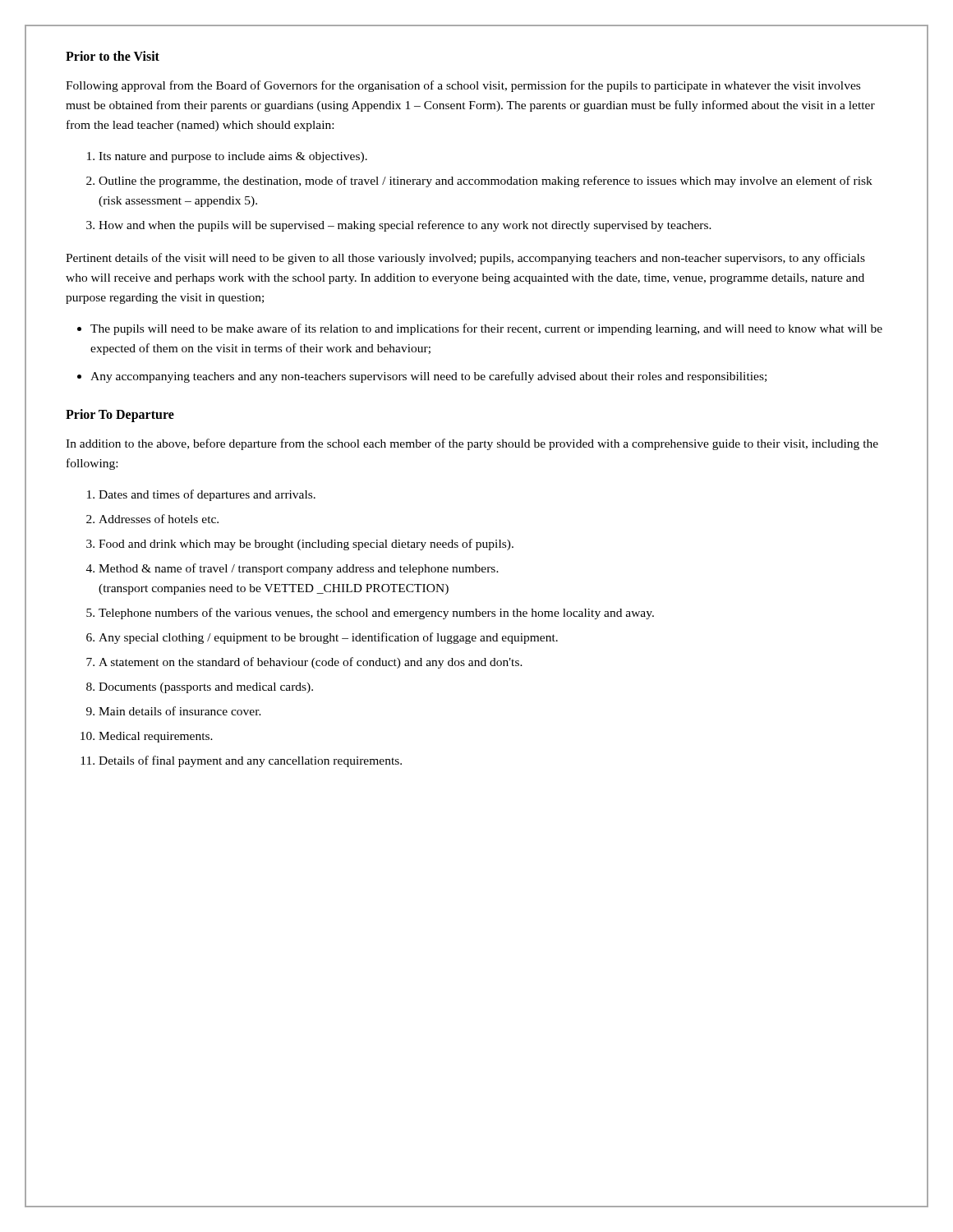
Task: Select the list item that reads "Dates and times of departures and arrivals."
Action: click(207, 494)
